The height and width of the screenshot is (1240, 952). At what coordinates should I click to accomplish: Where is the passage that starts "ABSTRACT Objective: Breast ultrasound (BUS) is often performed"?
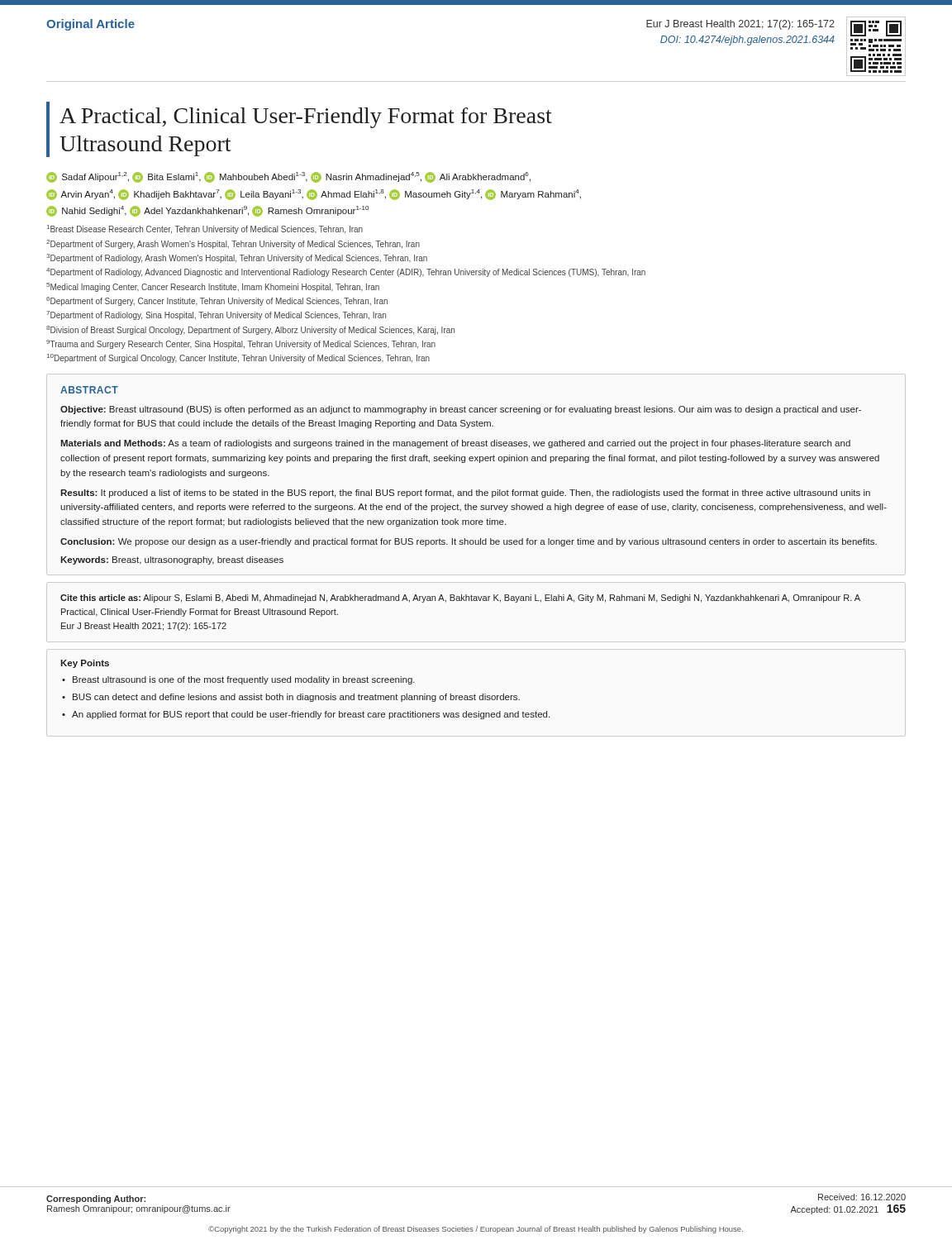(89, 390)
